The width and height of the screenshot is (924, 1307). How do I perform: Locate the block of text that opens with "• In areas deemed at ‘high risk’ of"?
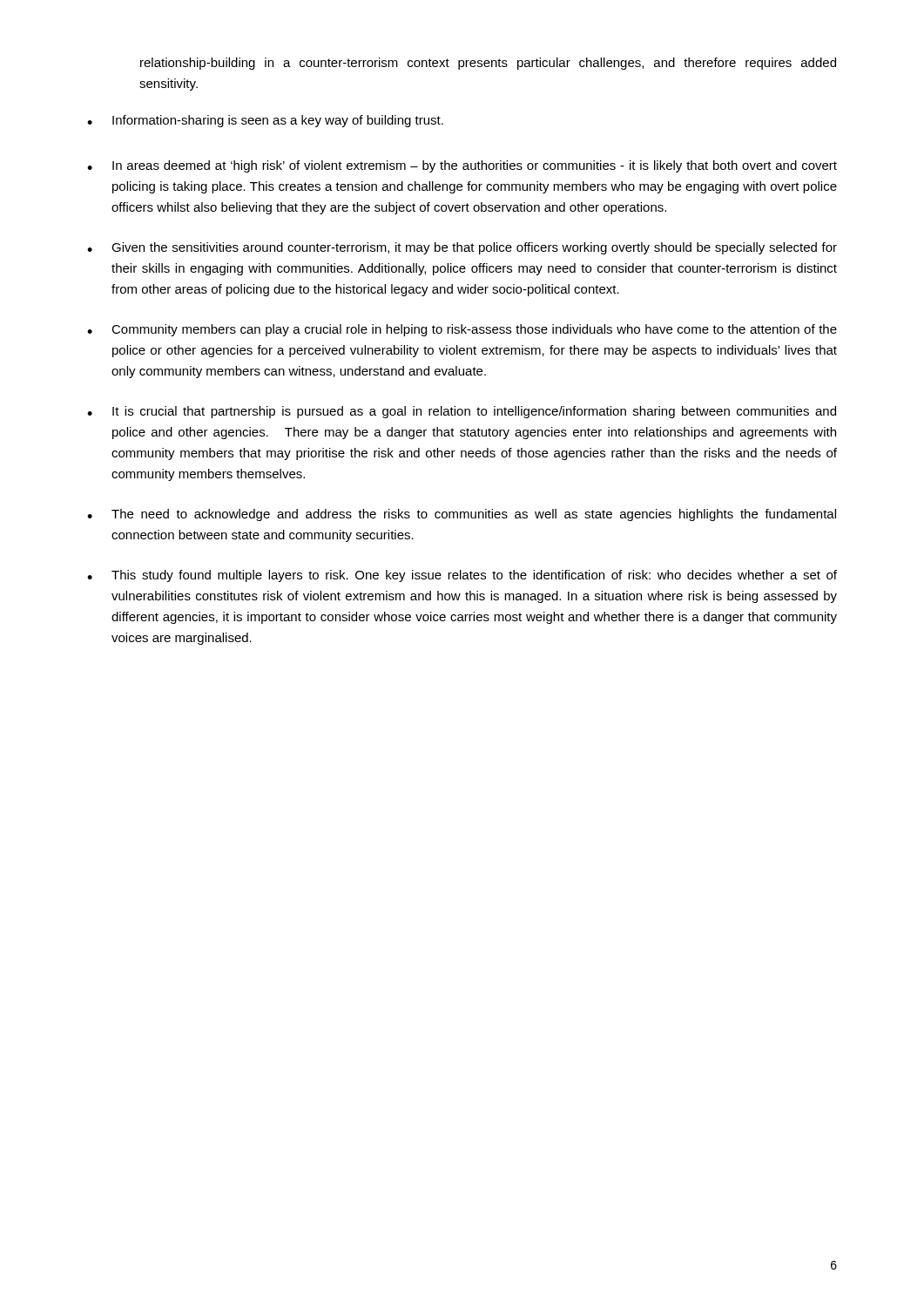click(462, 186)
